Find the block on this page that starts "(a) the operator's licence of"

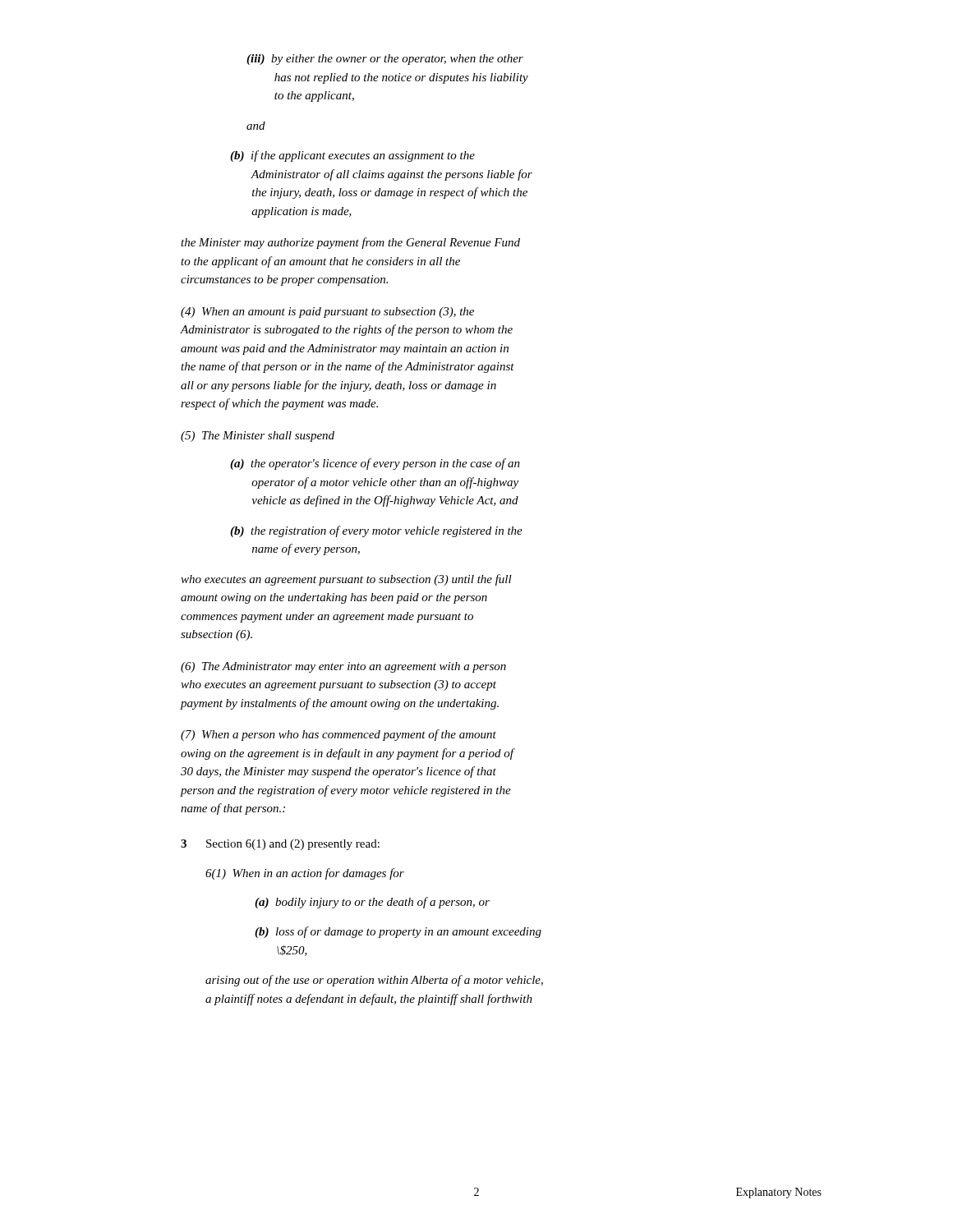[x=375, y=482]
